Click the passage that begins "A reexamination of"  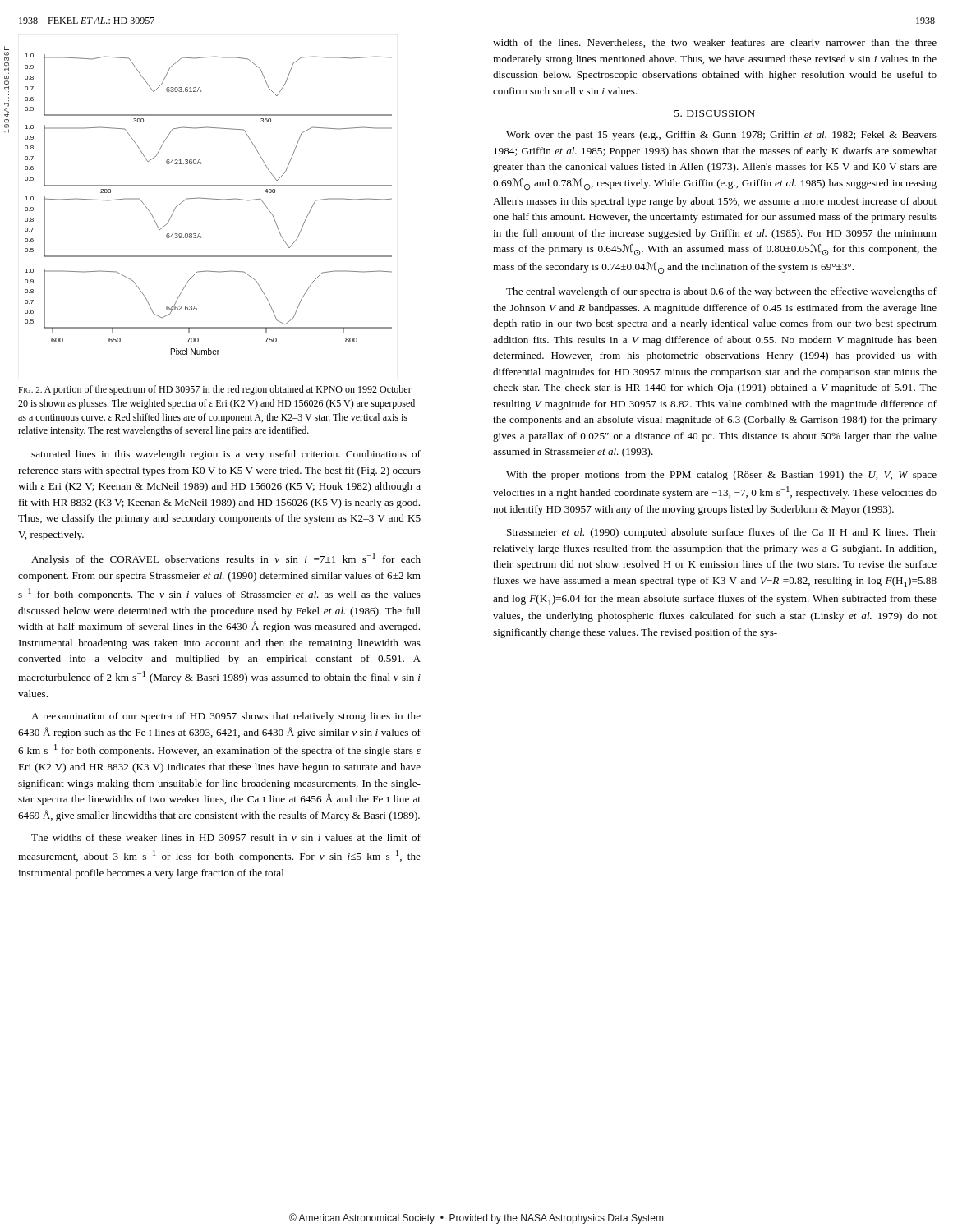[219, 766]
